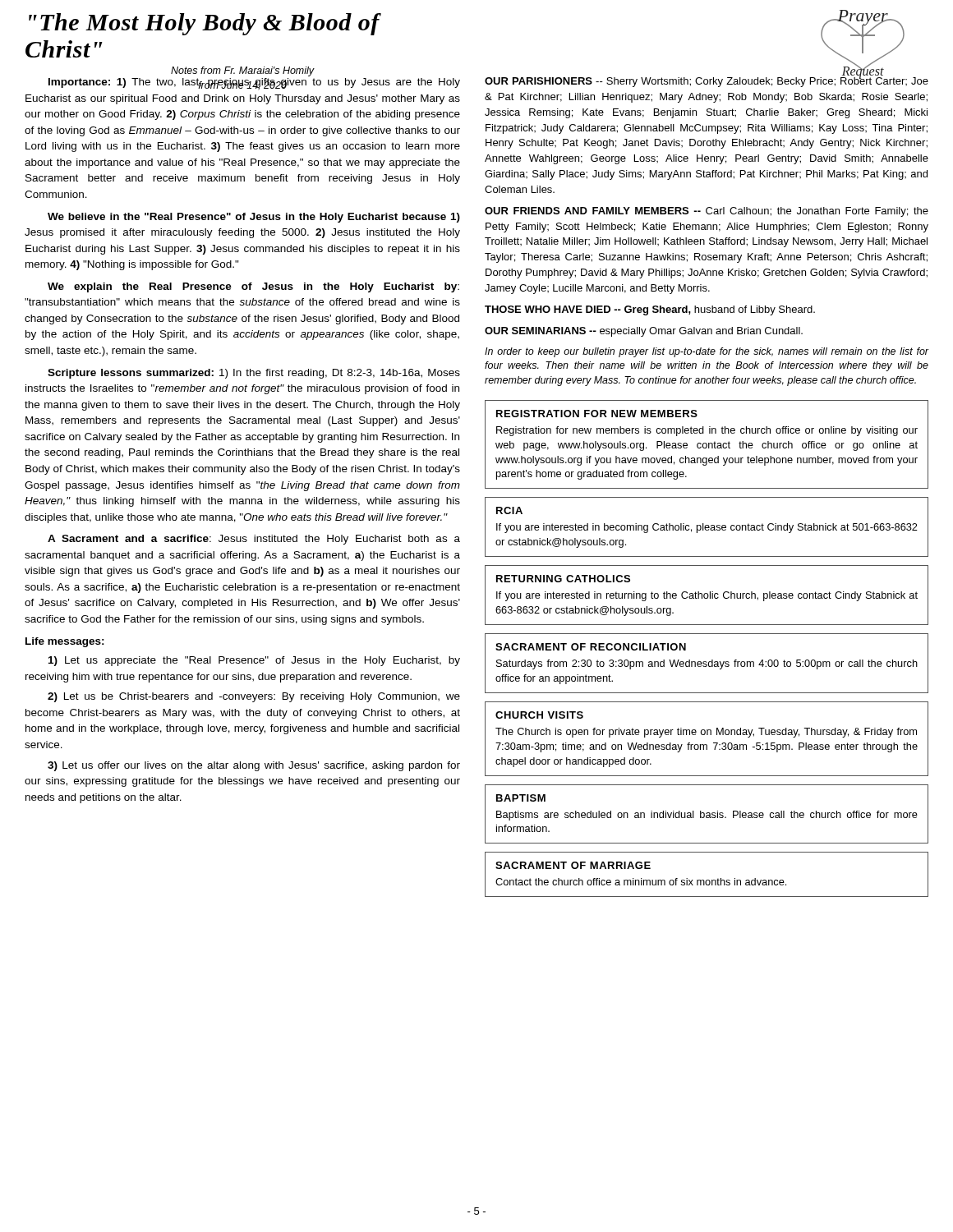This screenshot has height=1232, width=953.
Task: Navigate to the text block starting "OUR PARISHIONERS -- Sherry Wortsmith;"
Action: (x=707, y=136)
